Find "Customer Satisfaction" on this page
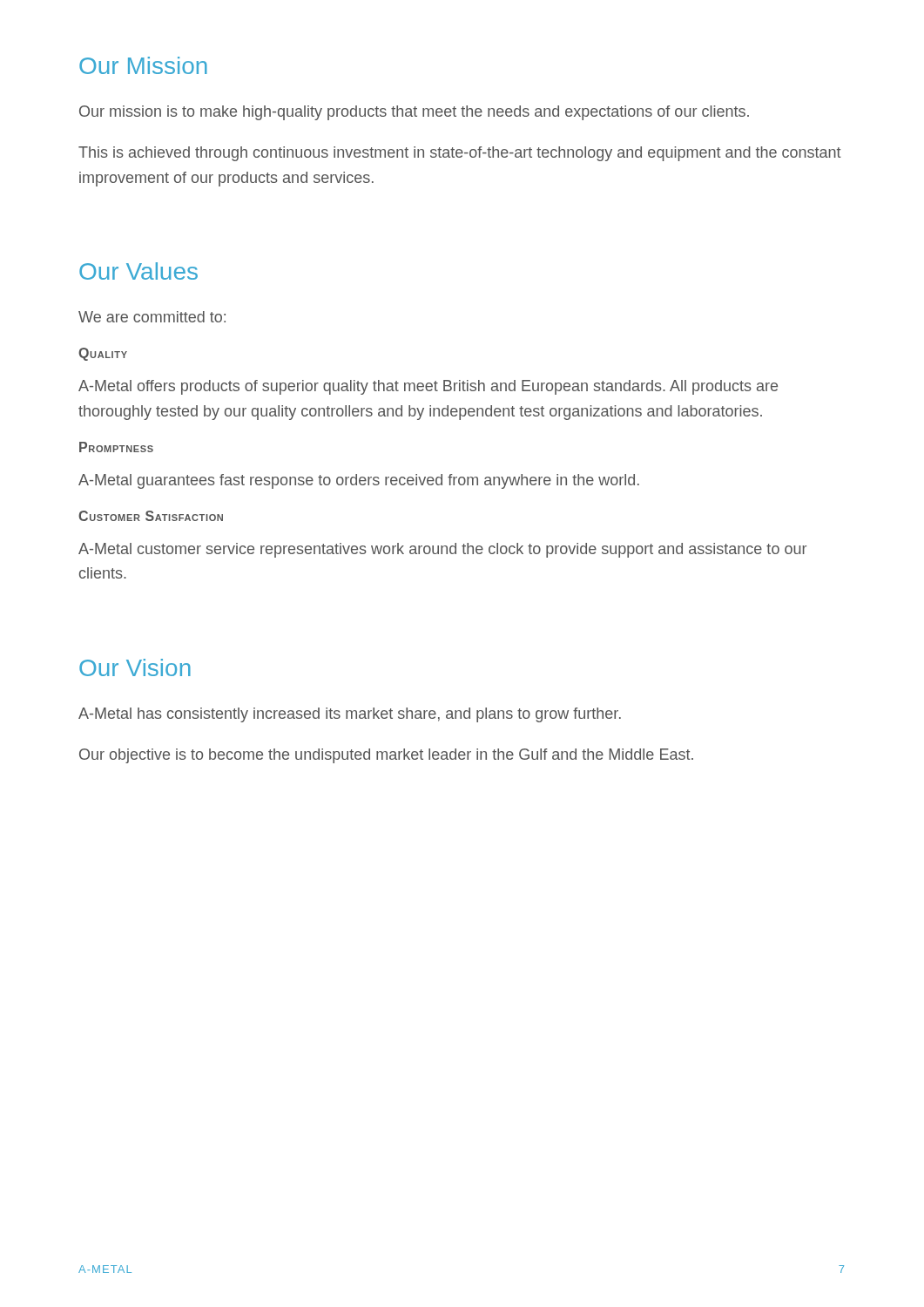Screen dimensions: 1307x924 click(x=151, y=516)
